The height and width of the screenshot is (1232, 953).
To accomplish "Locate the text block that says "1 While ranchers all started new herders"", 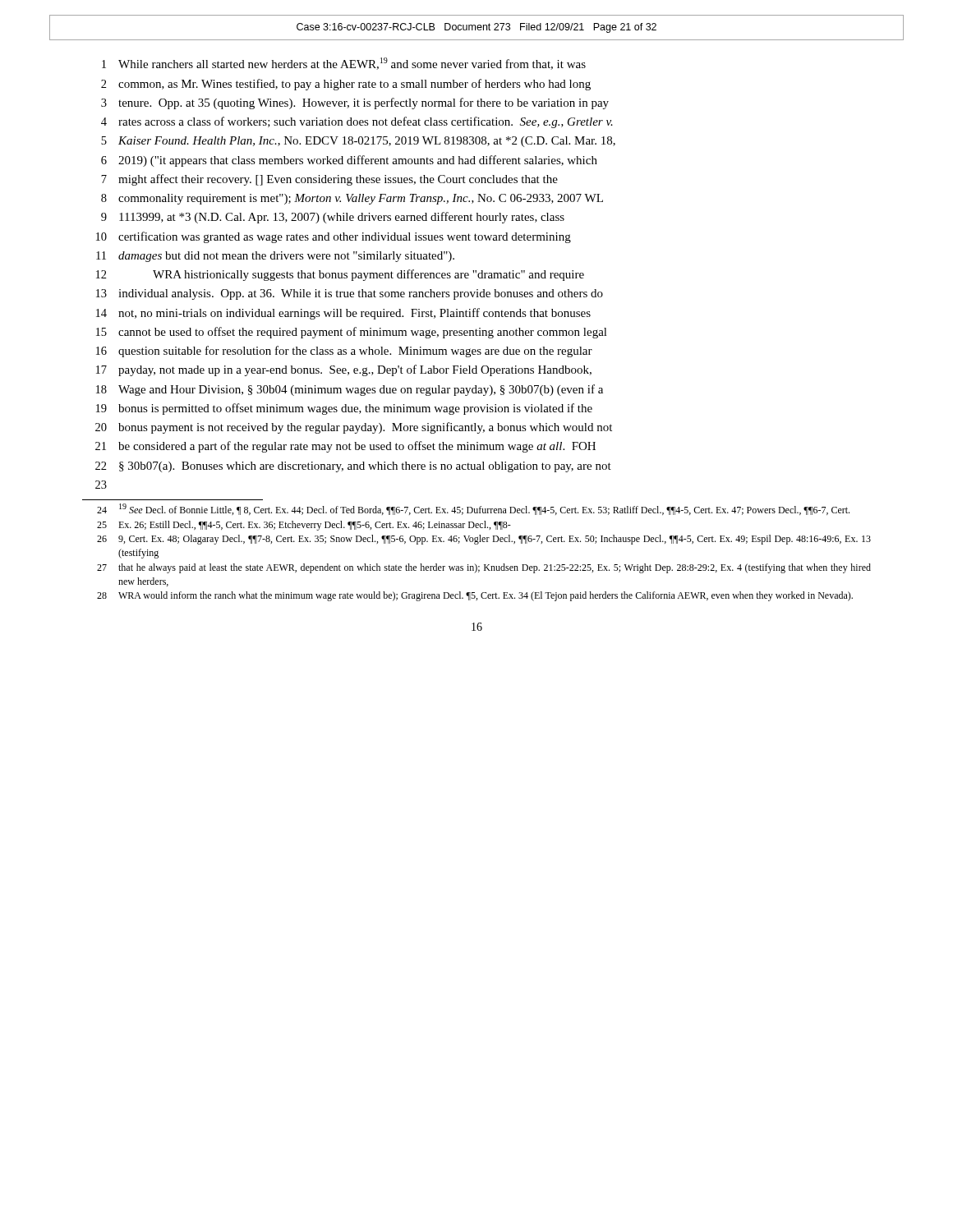I will point(476,160).
